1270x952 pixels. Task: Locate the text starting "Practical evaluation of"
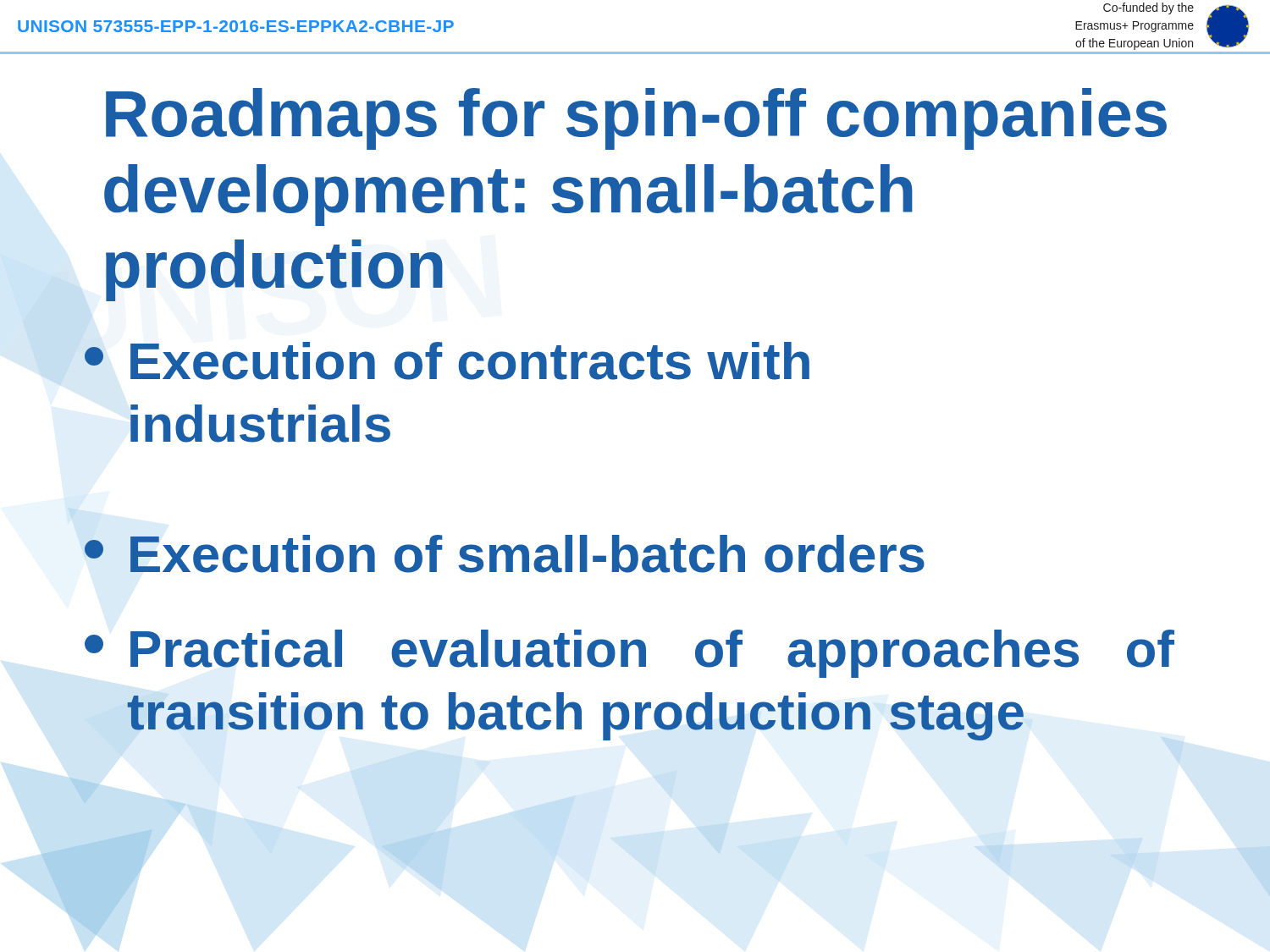pyautogui.click(x=629, y=681)
